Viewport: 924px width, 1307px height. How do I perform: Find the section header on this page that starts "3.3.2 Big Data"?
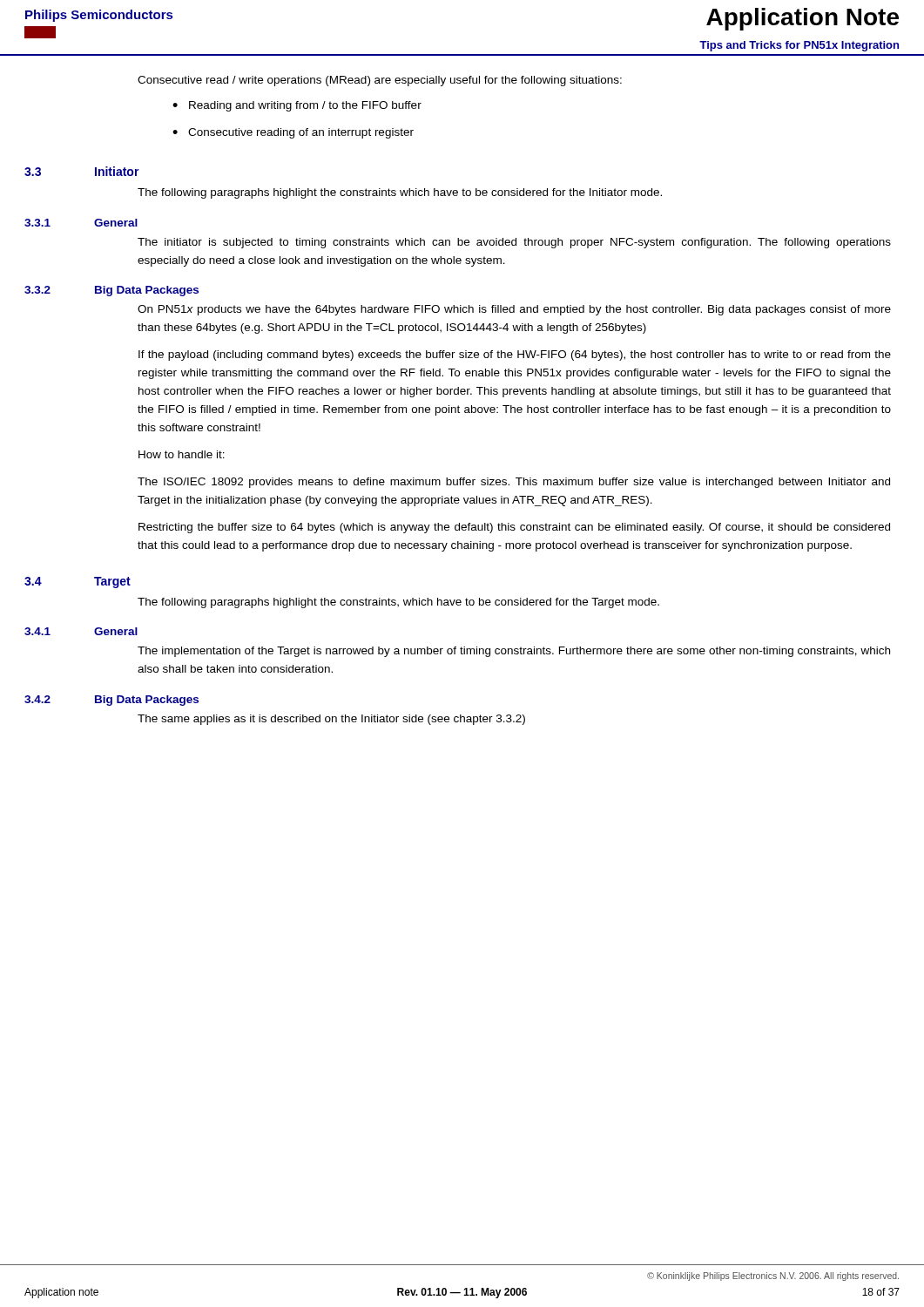112,290
